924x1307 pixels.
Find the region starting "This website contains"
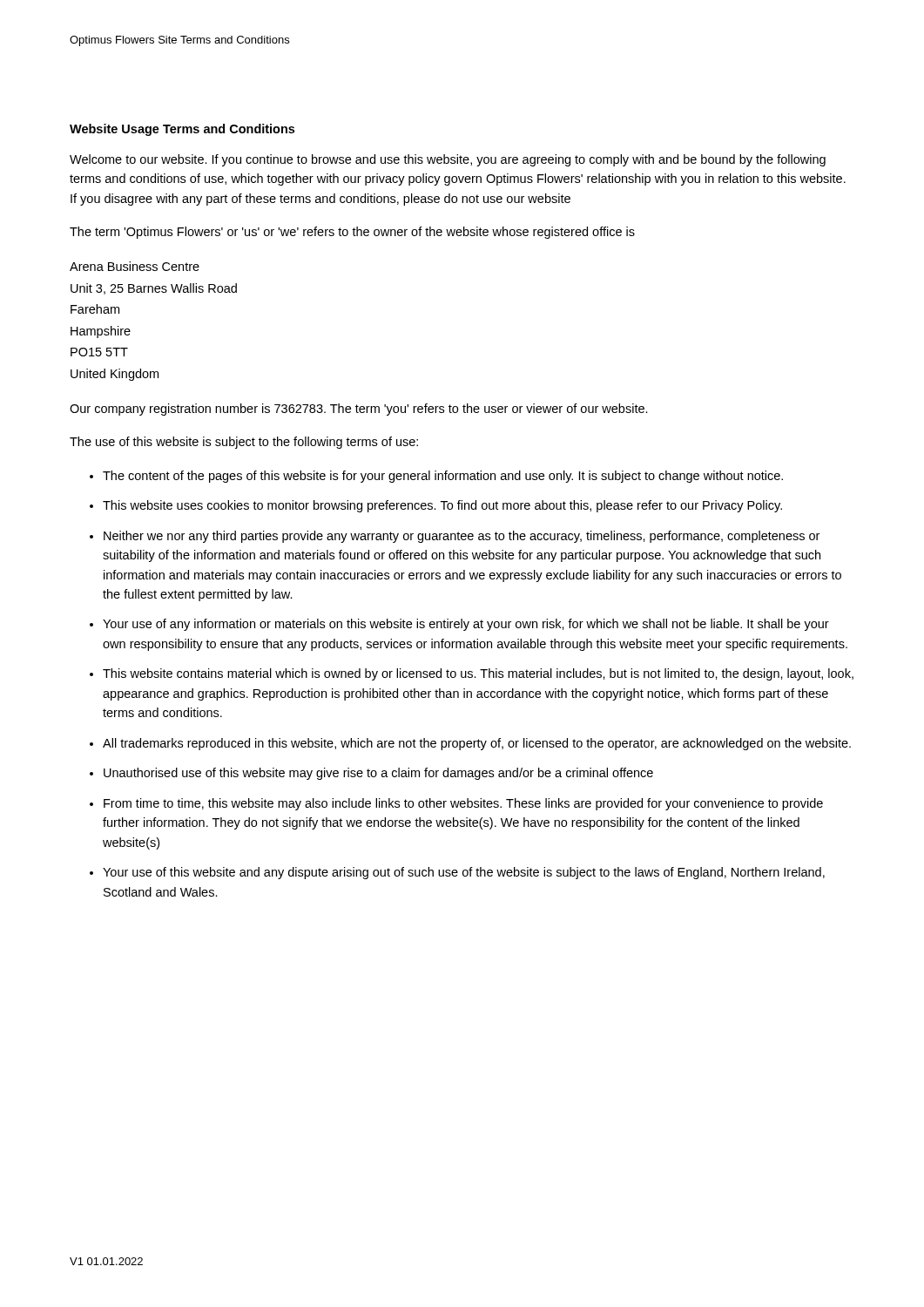point(478,693)
